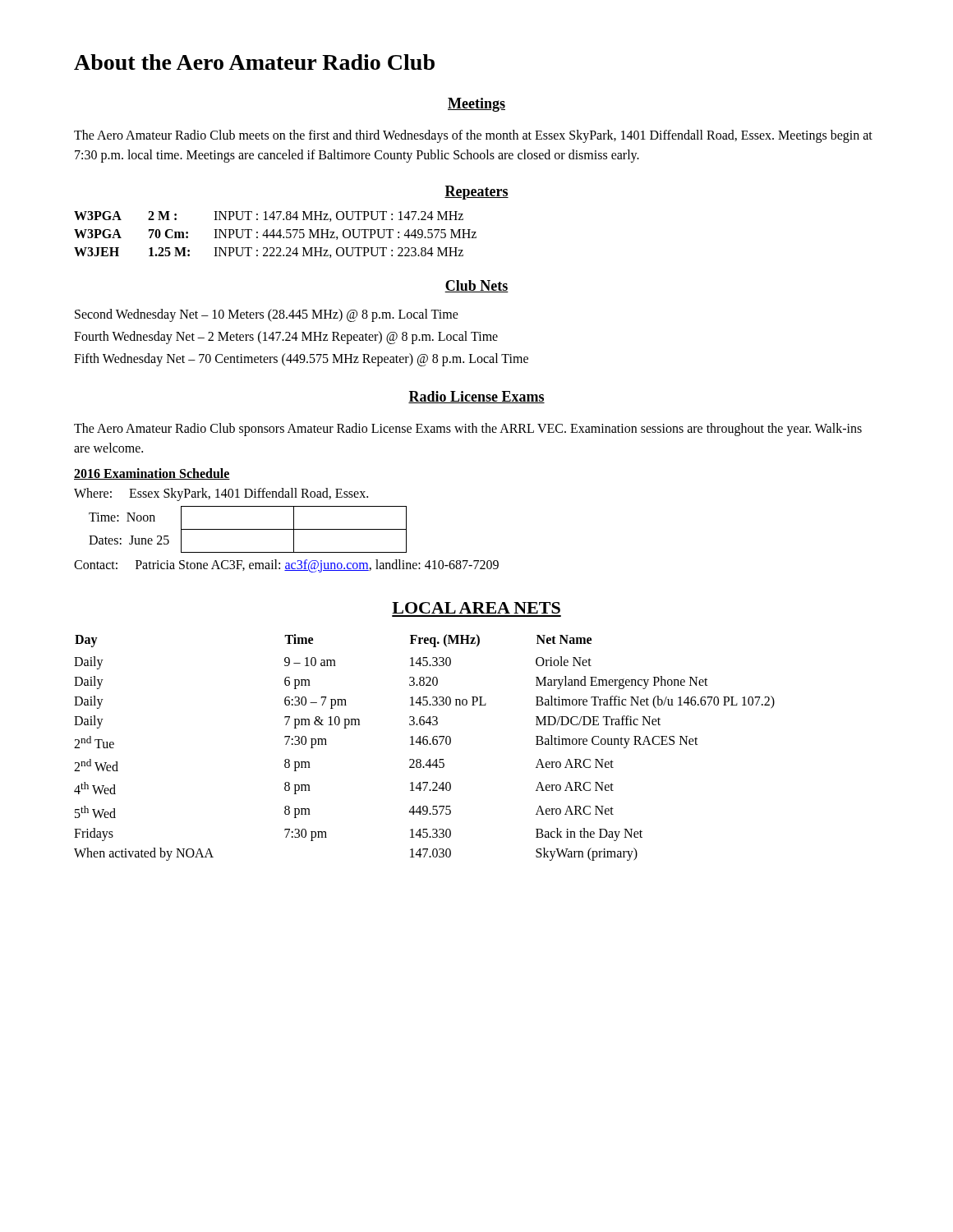Screen dimensions: 1232x953
Task: Navigate to the text starting "Where: Essex SkyPark, 1401 Diffendall Road, Essex."
Action: (221, 494)
